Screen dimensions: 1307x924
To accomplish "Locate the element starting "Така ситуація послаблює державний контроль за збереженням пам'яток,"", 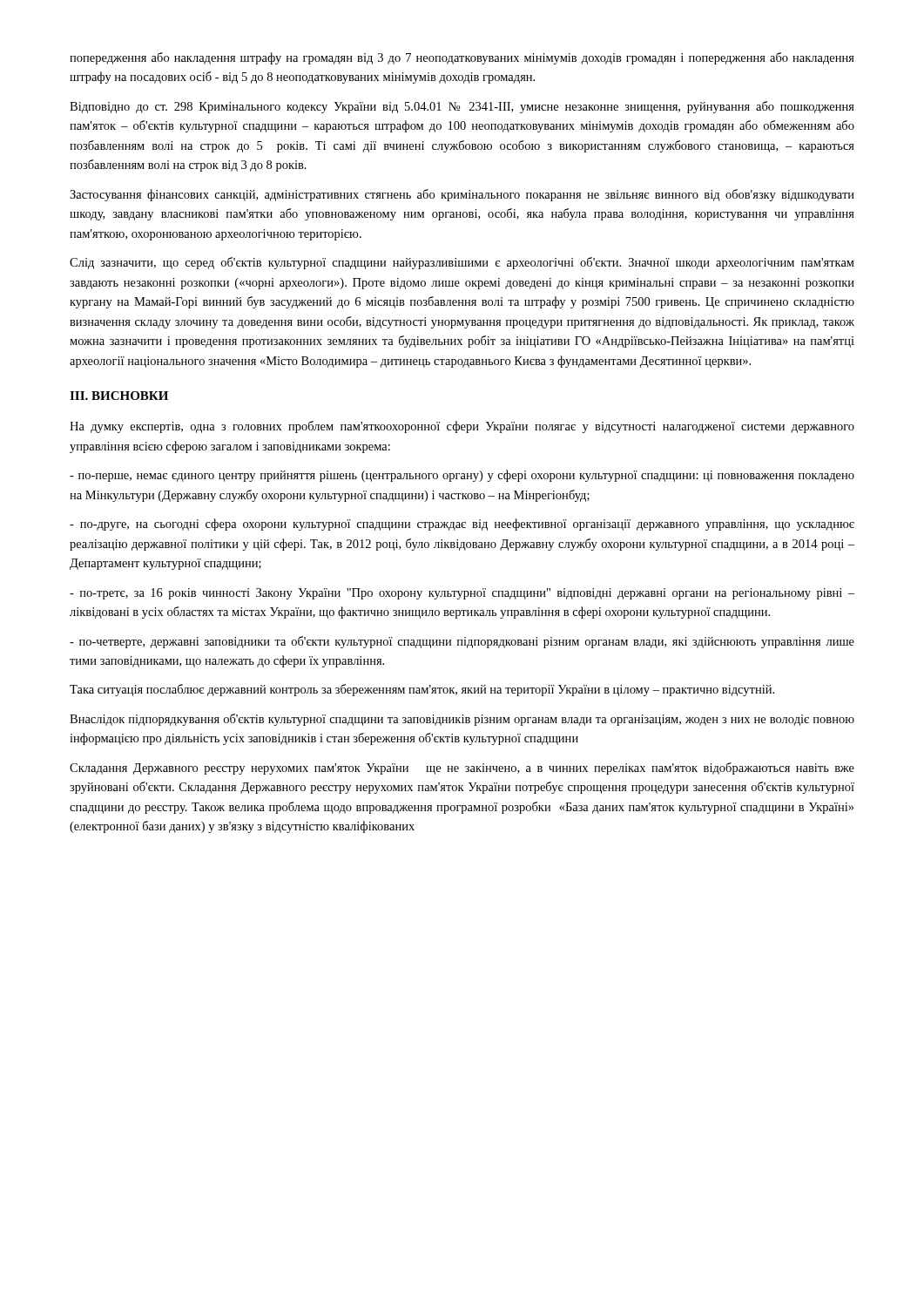I will point(422,690).
